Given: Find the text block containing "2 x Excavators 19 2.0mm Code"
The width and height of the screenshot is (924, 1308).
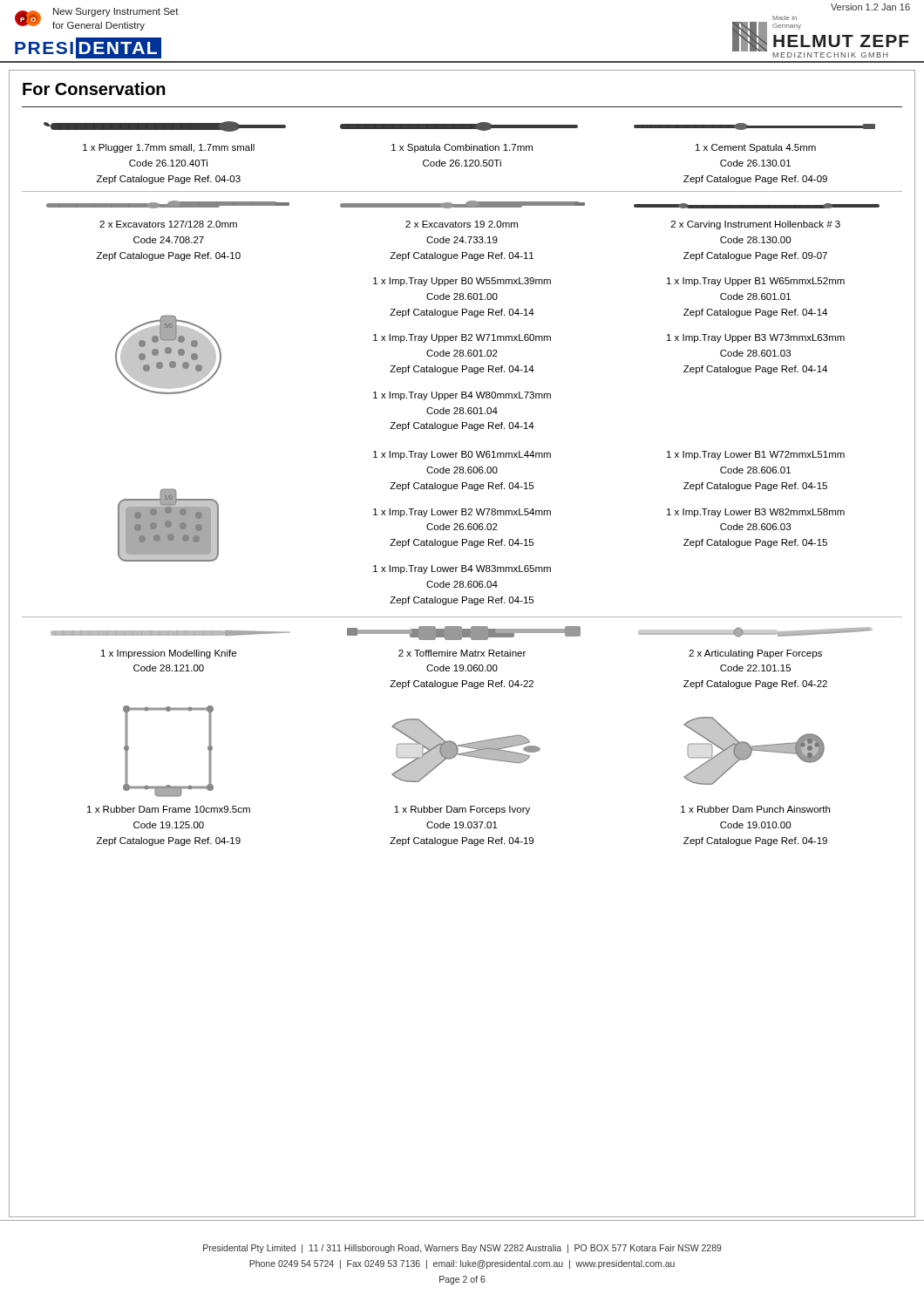Looking at the screenshot, I should point(462,240).
